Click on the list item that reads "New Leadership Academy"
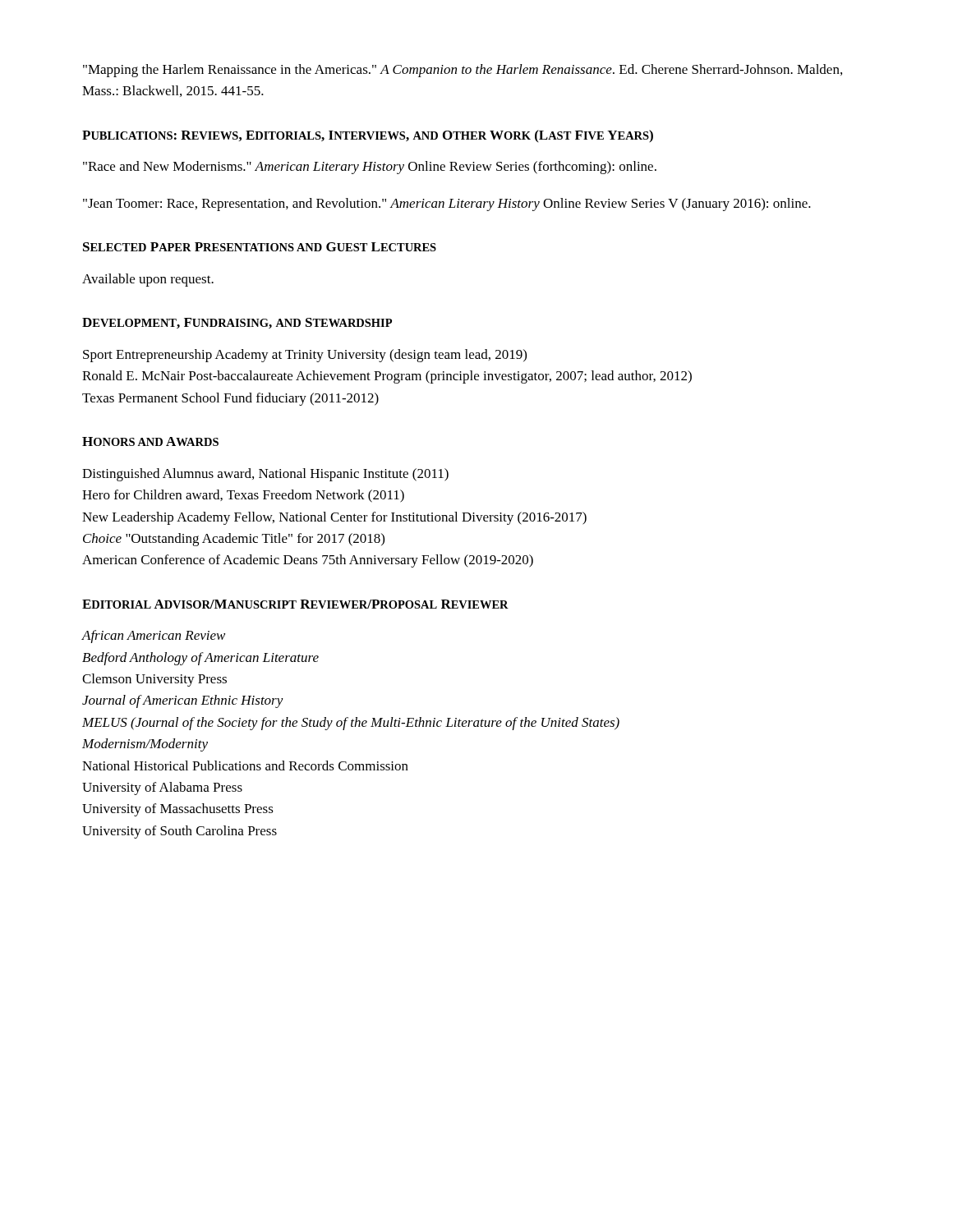 [335, 517]
